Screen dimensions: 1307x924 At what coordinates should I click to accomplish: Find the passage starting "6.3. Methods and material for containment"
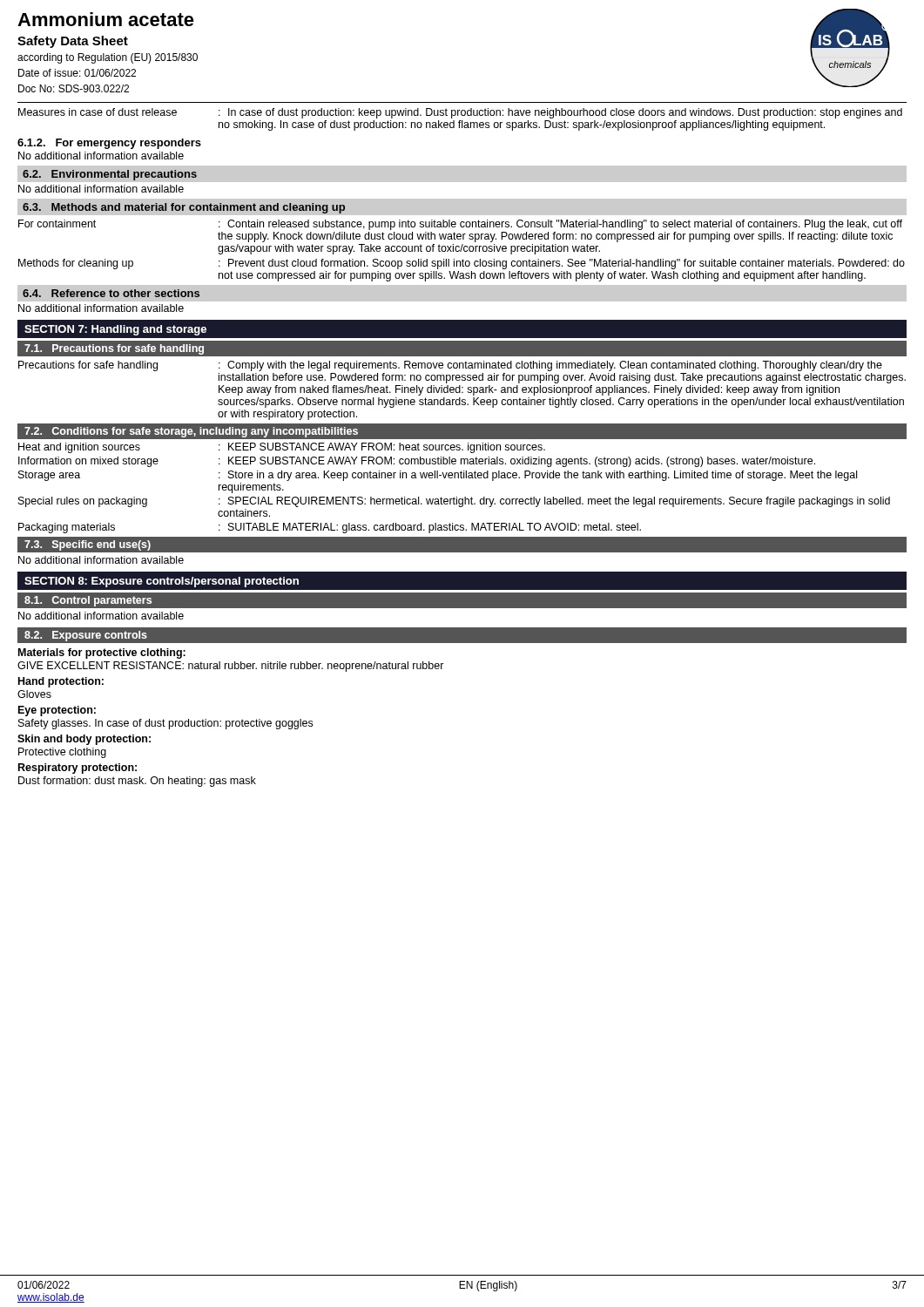[x=184, y=207]
